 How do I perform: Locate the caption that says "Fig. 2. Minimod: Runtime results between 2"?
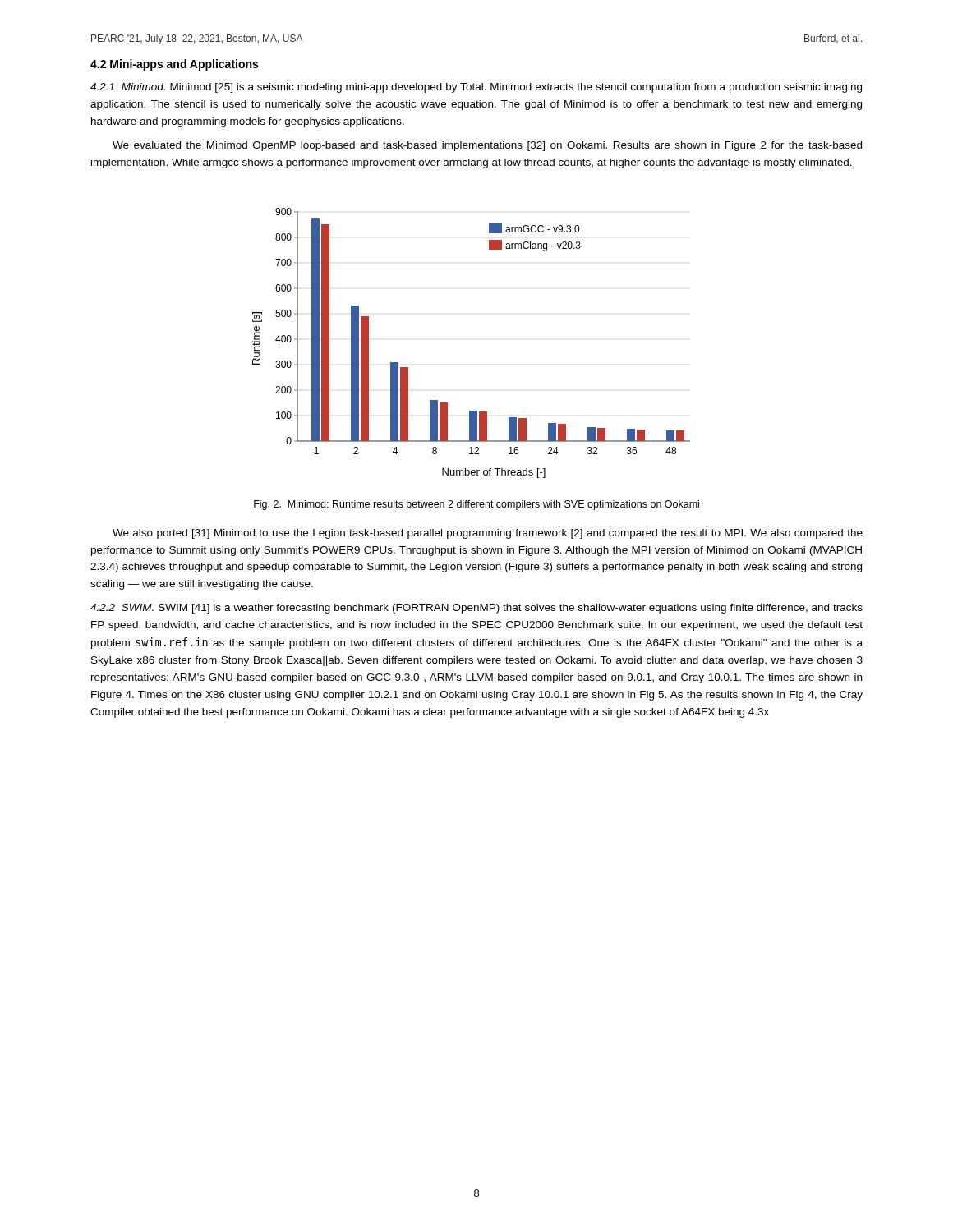476,504
